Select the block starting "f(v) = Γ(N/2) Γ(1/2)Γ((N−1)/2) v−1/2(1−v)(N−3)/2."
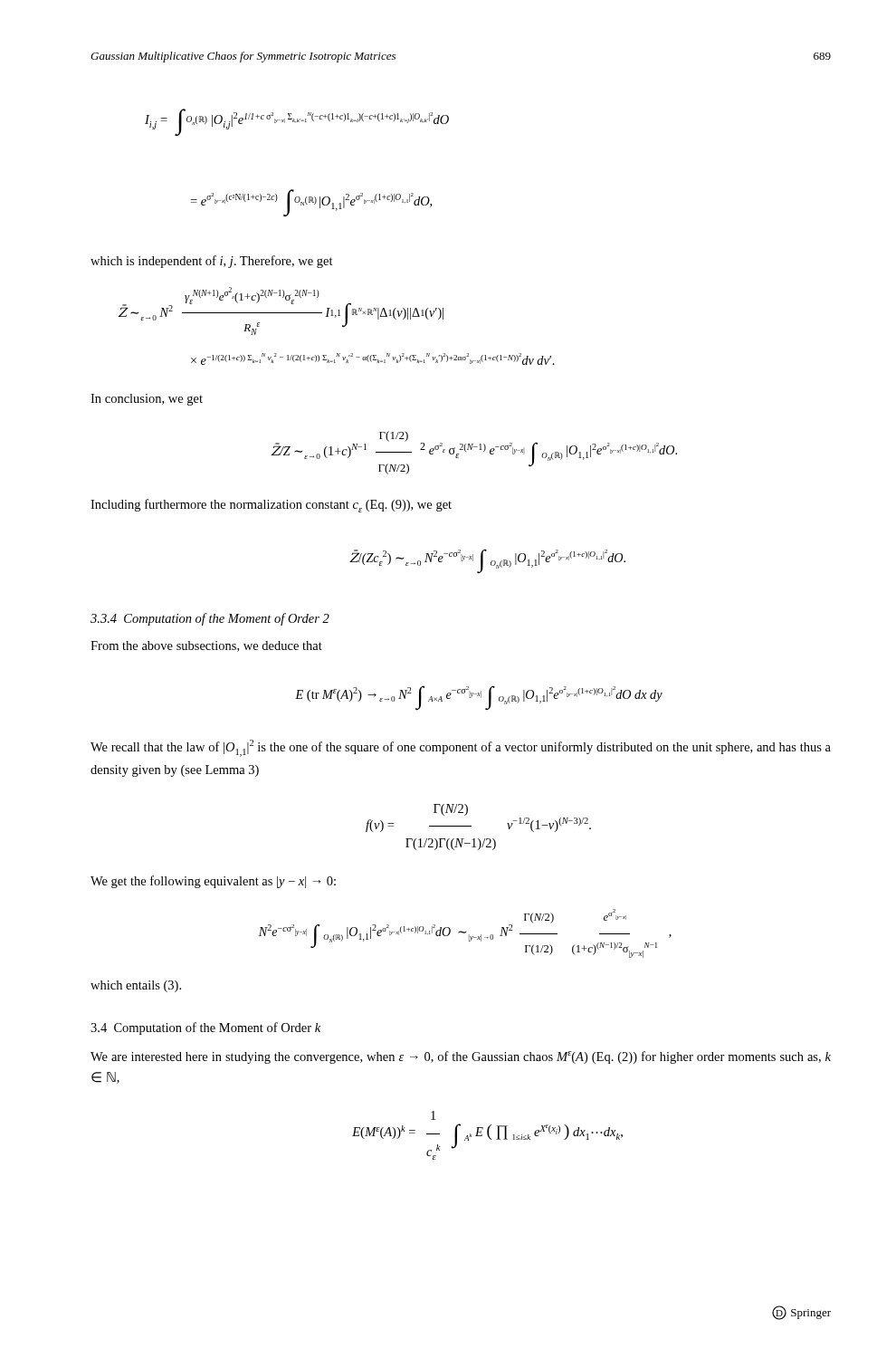Image resolution: width=896 pixels, height=1358 pixels. click(479, 826)
